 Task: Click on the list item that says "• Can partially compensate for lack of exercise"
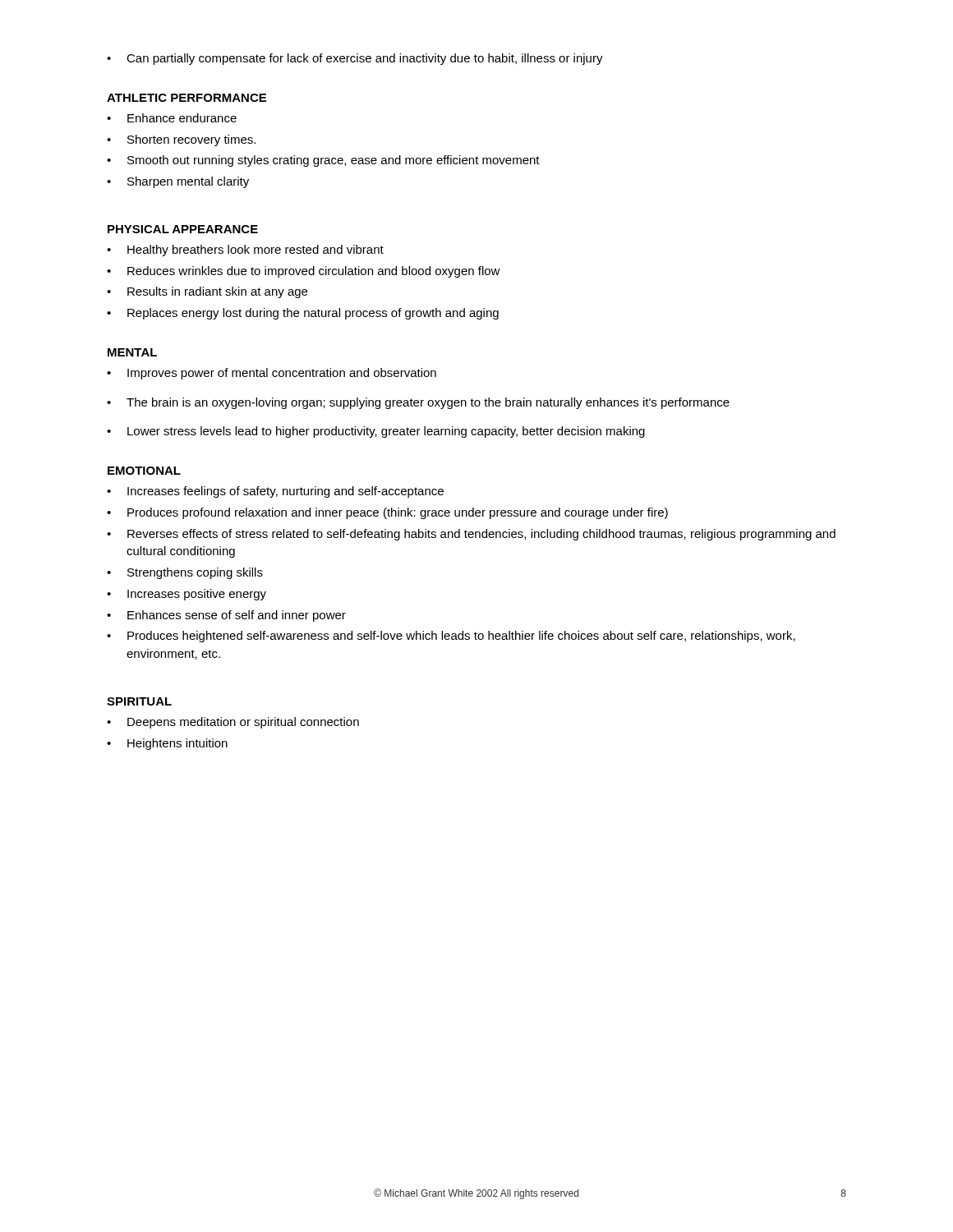pos(476,58)
